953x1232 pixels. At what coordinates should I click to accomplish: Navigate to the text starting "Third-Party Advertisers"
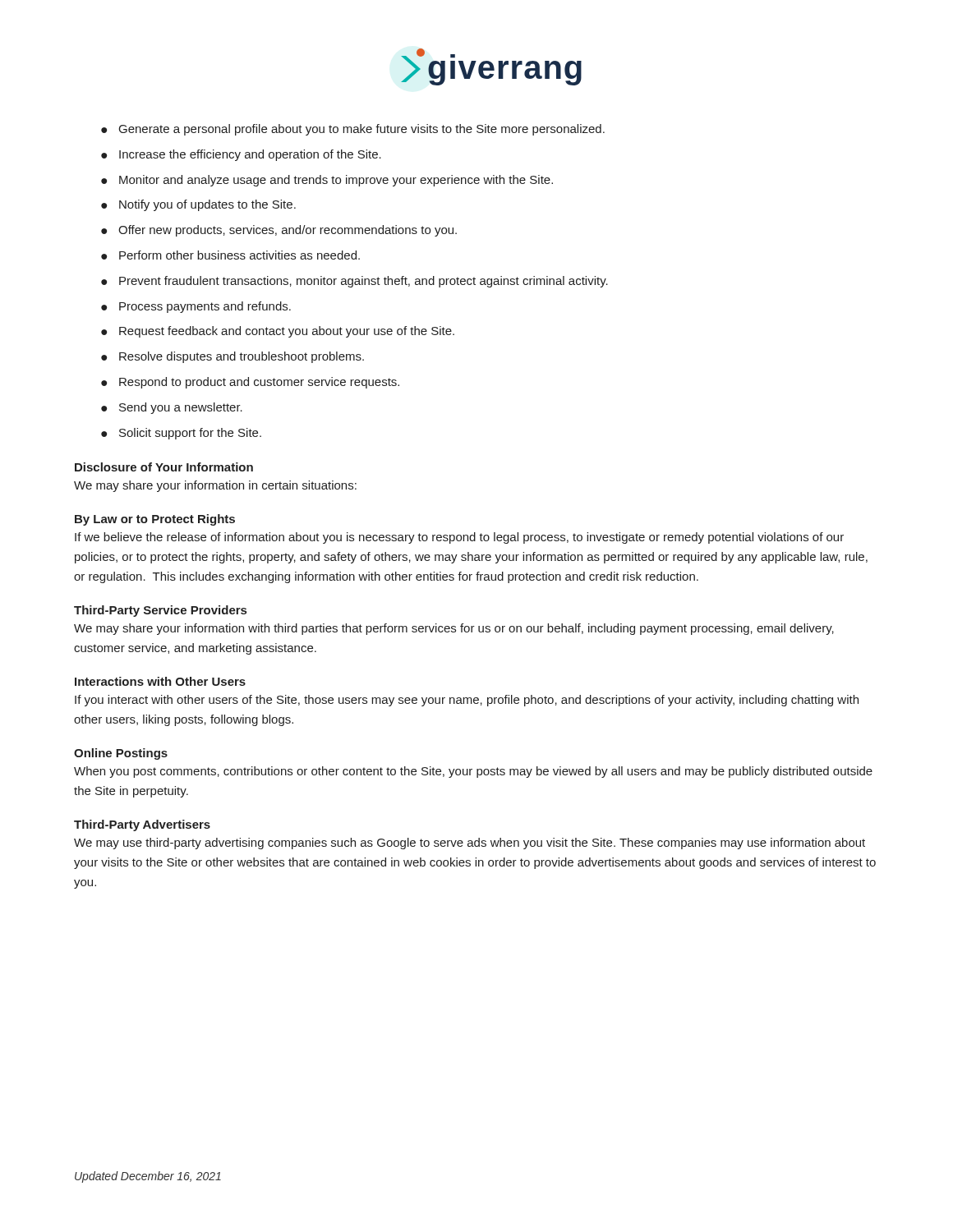click(142, 825)
